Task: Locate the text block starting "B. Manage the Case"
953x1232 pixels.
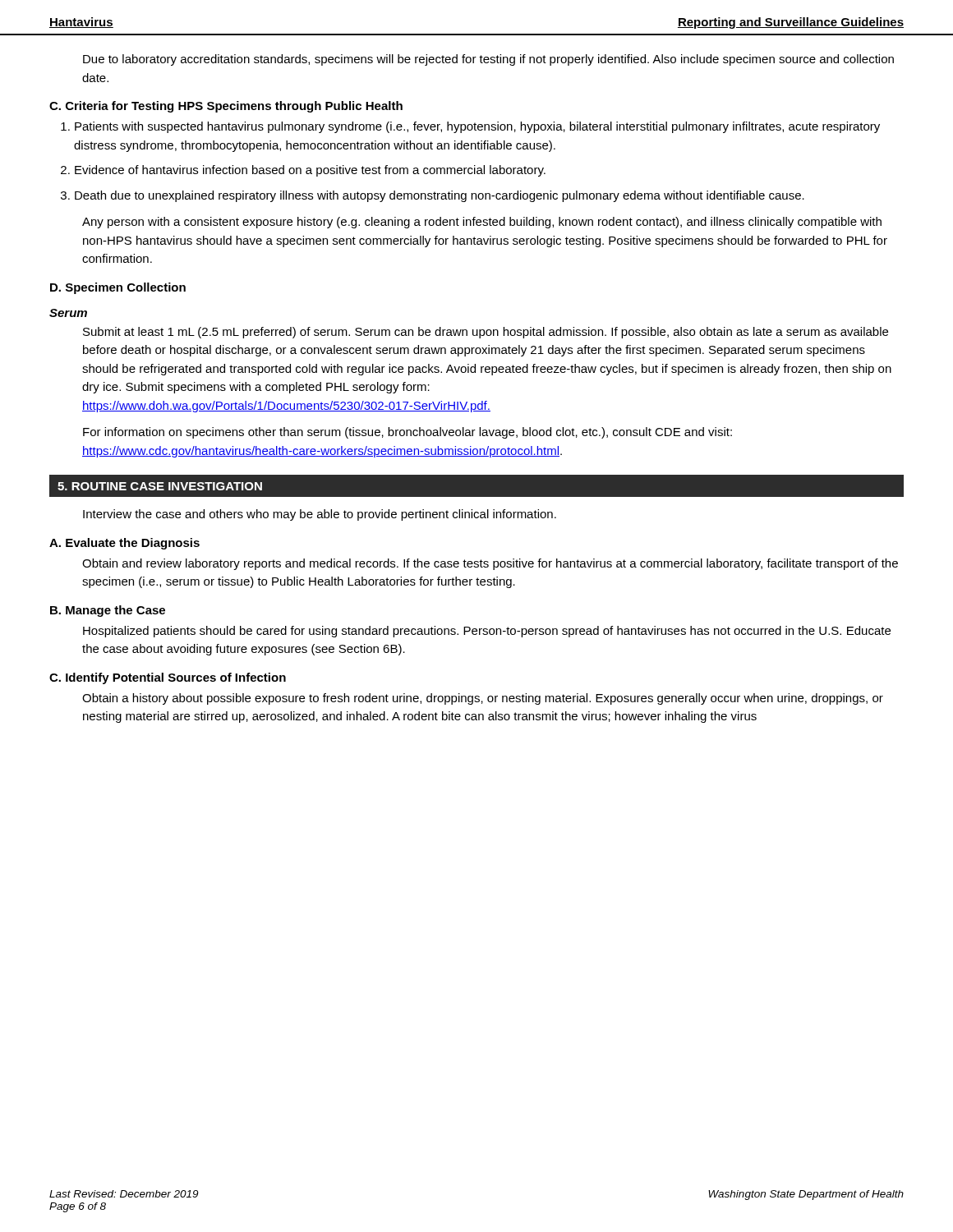Action: (107, 609)
